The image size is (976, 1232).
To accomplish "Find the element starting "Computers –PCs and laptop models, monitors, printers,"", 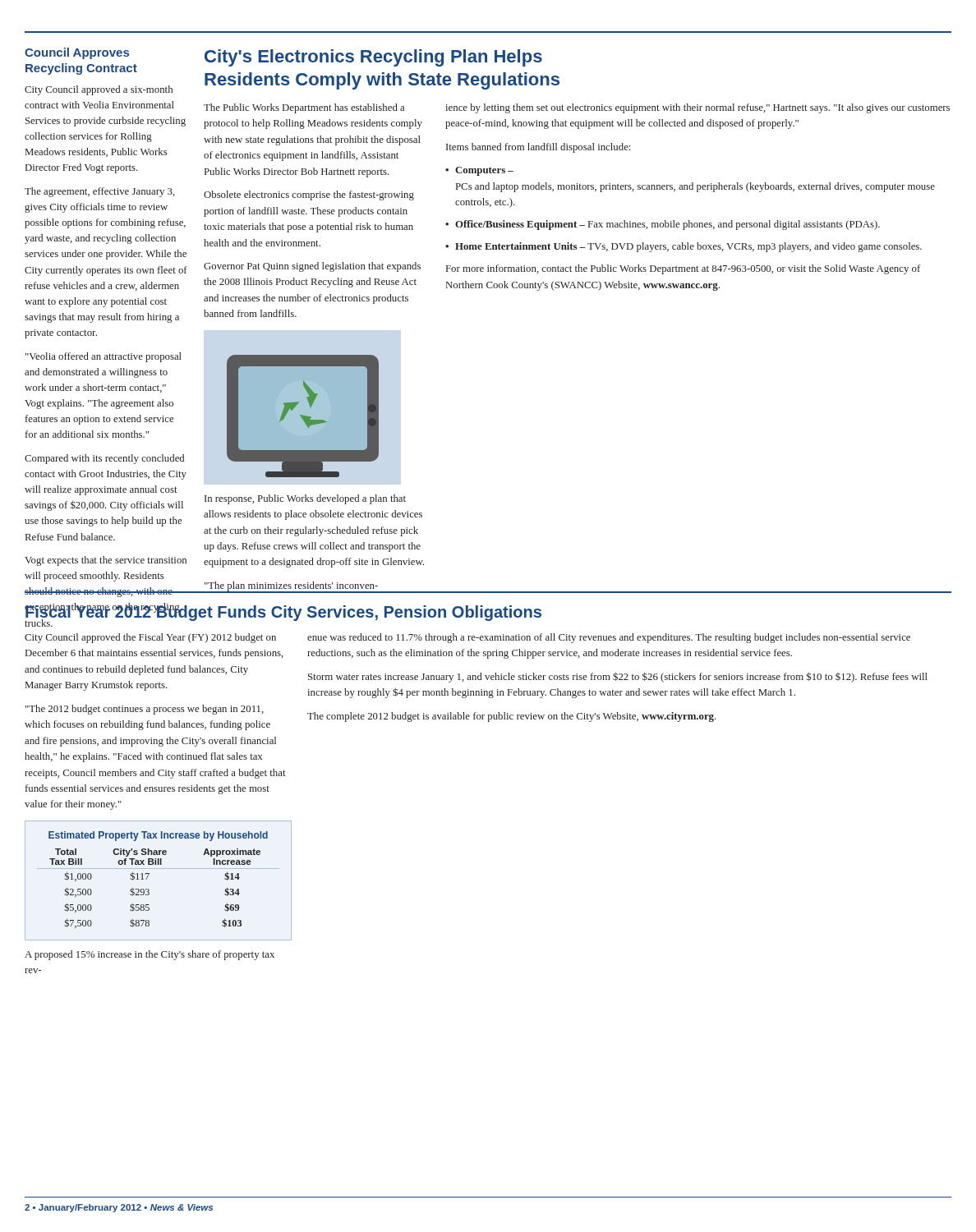I will tap(695, 186).
